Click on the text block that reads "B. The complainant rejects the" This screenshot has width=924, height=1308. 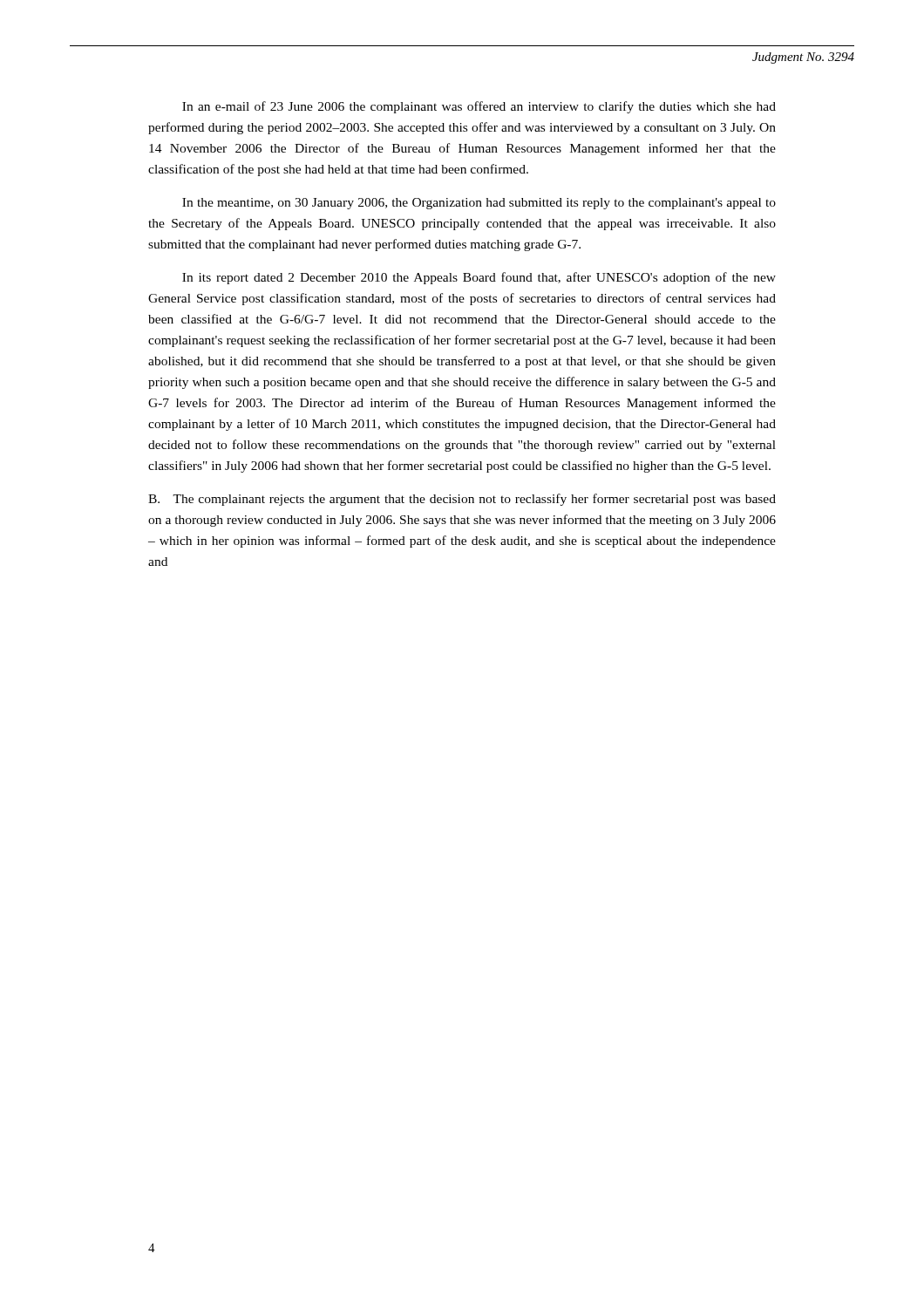[462, 530]
